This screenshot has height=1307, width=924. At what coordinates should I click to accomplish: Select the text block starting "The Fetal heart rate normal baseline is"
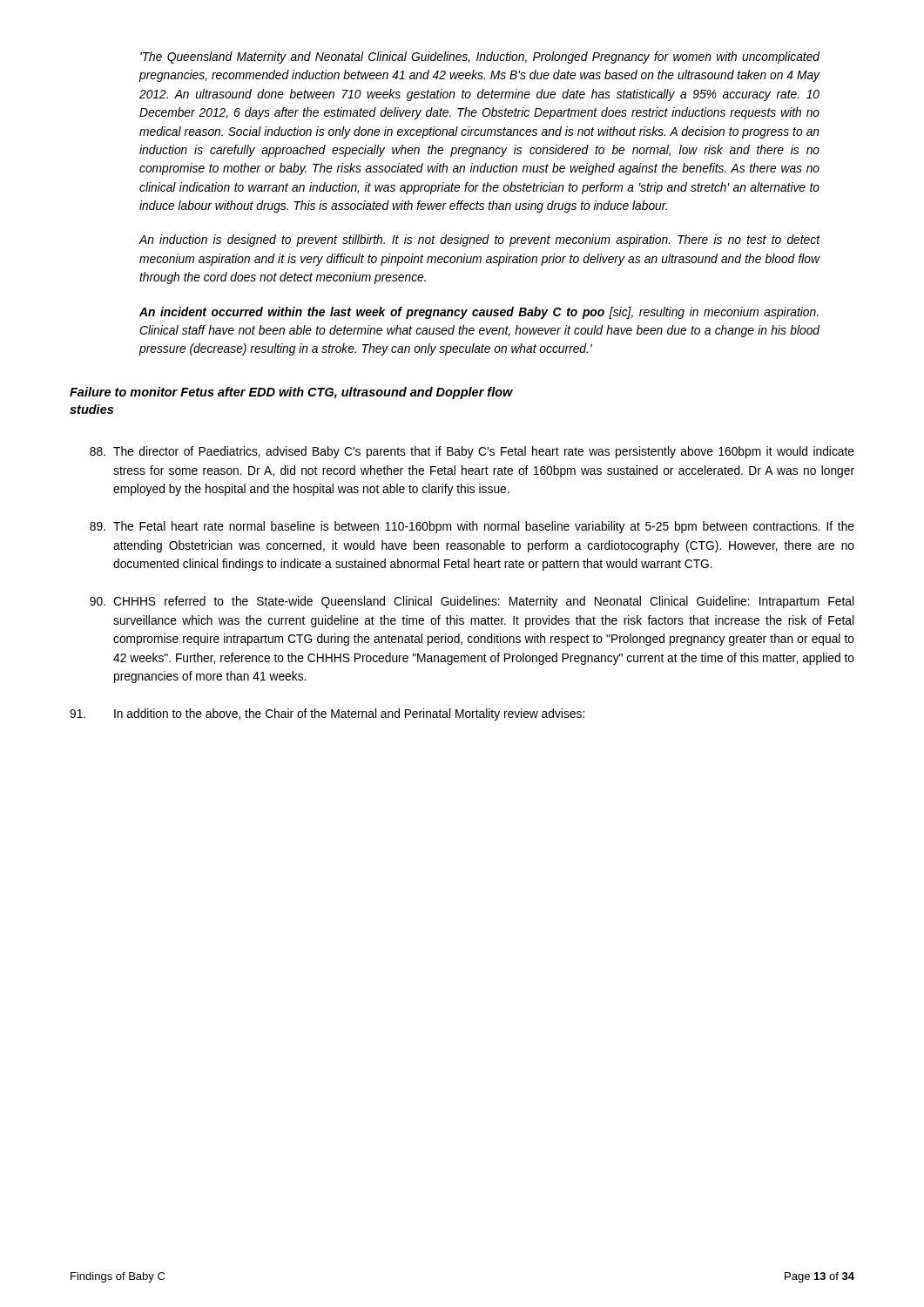462,546
